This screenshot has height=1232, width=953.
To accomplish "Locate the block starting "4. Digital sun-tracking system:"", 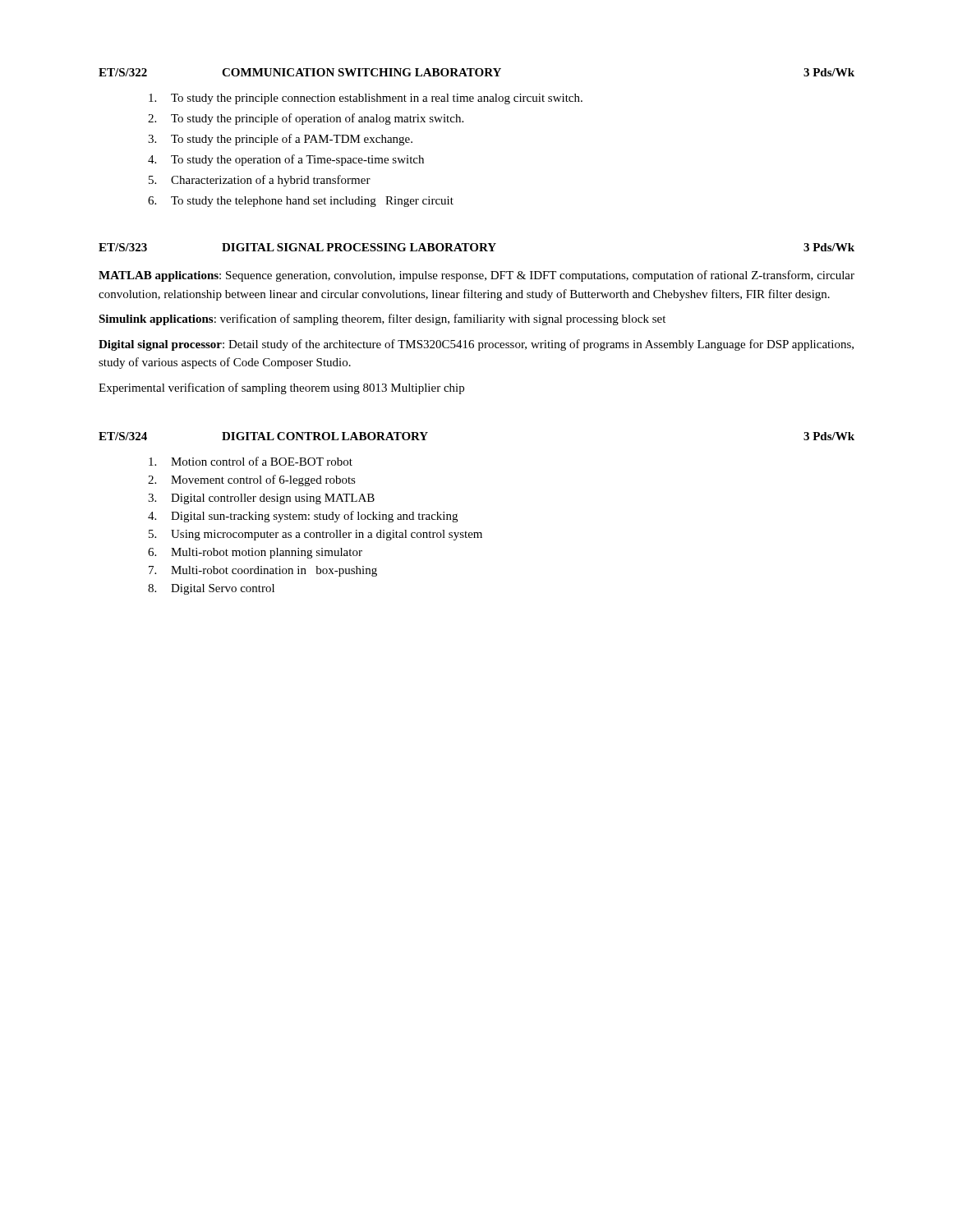I will tap(303, 516).
